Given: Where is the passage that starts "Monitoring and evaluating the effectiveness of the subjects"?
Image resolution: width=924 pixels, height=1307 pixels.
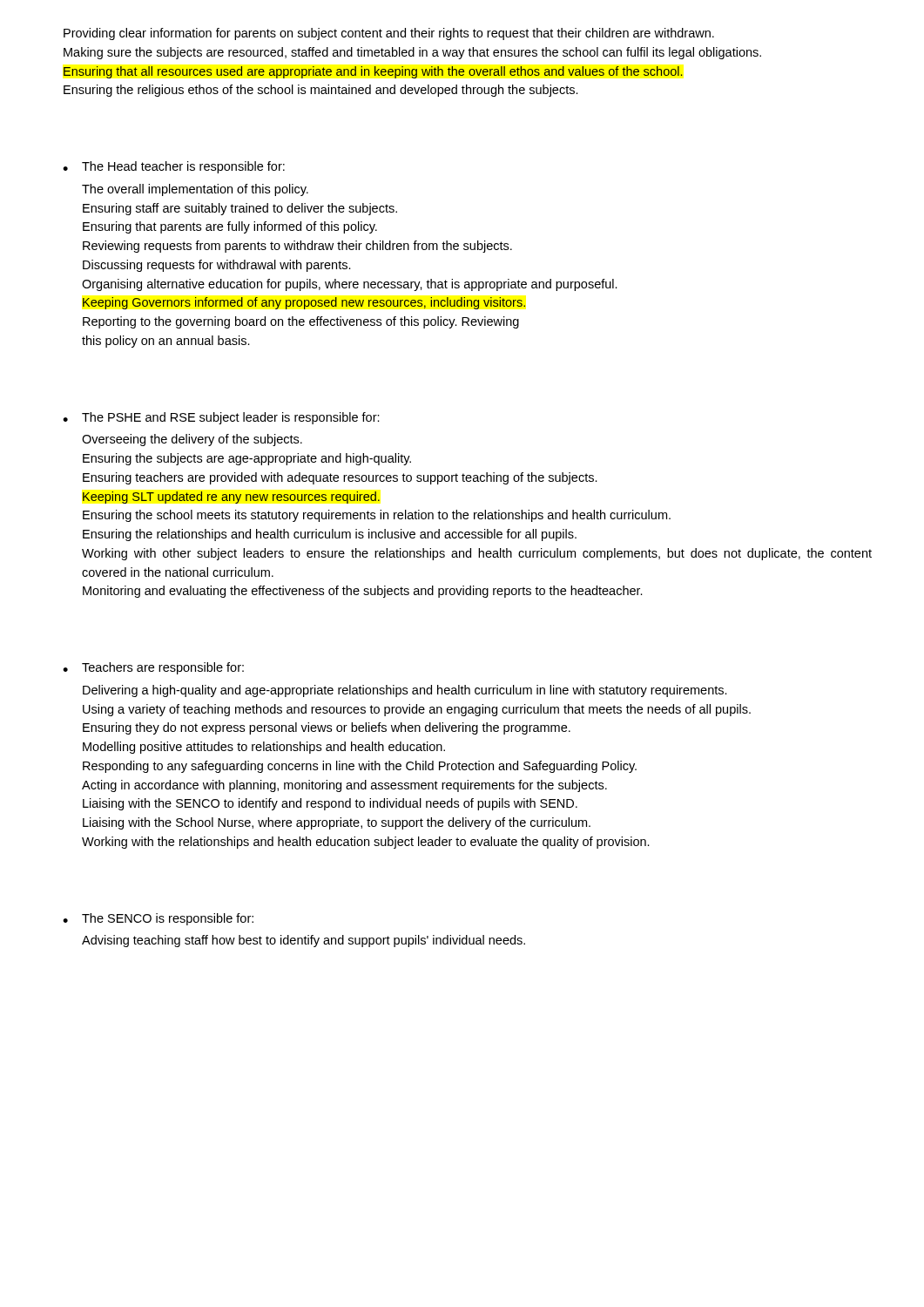Looking at the screenshot, I should pos(363,591).
